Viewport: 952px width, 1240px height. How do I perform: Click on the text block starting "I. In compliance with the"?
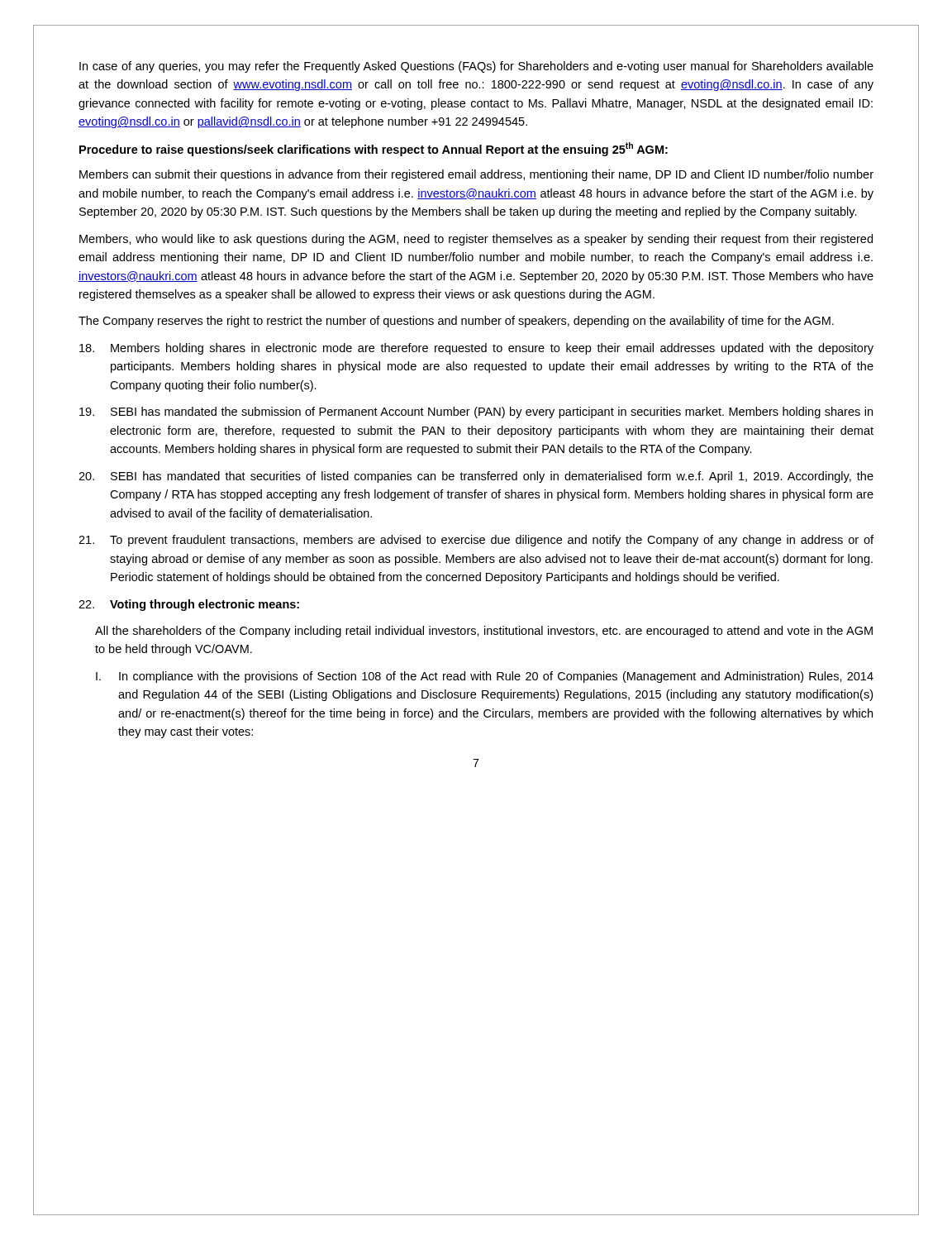(484, 704)
